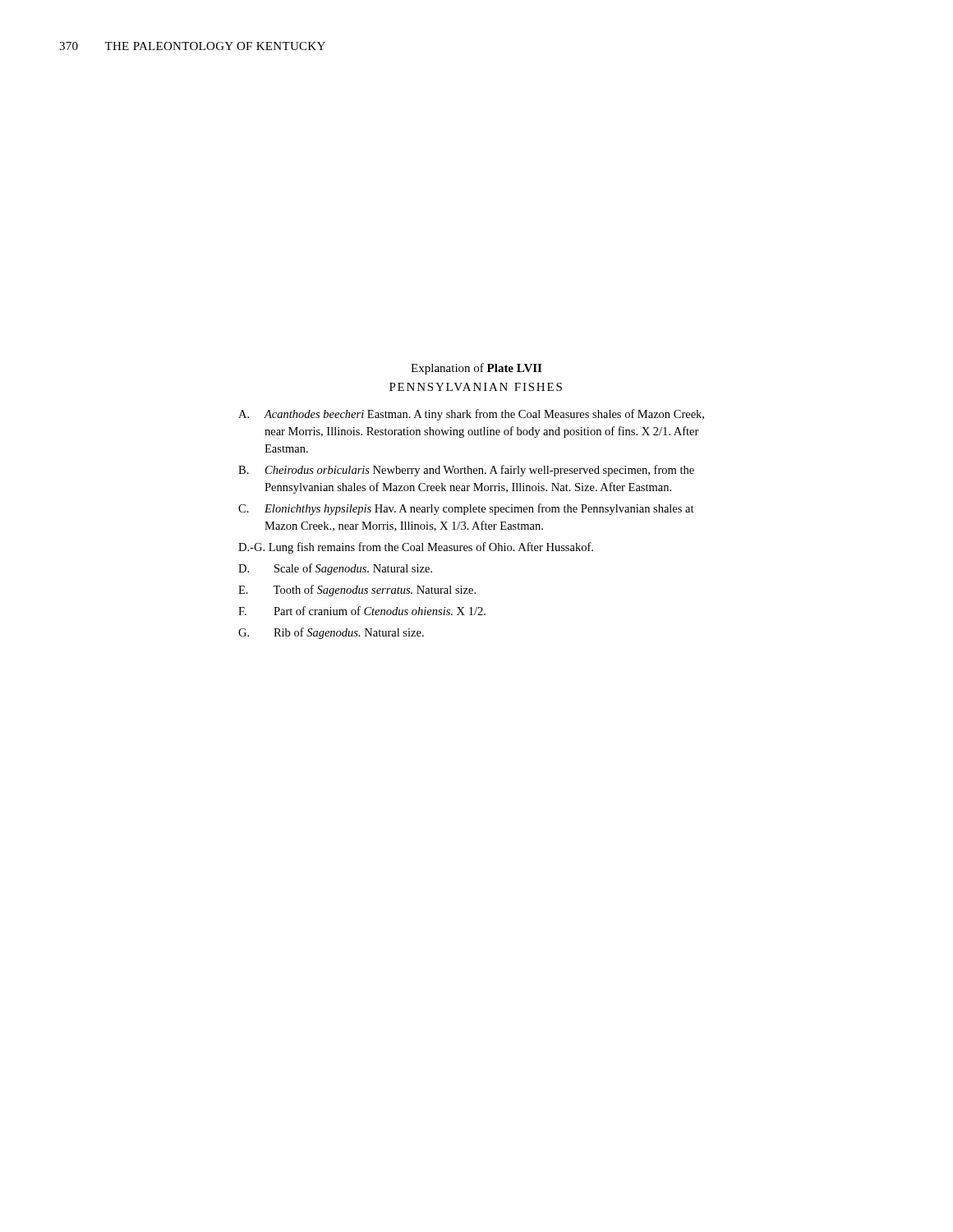Find the region starting "PENNSYLVANIAN FISHES"

coord(476,387)
